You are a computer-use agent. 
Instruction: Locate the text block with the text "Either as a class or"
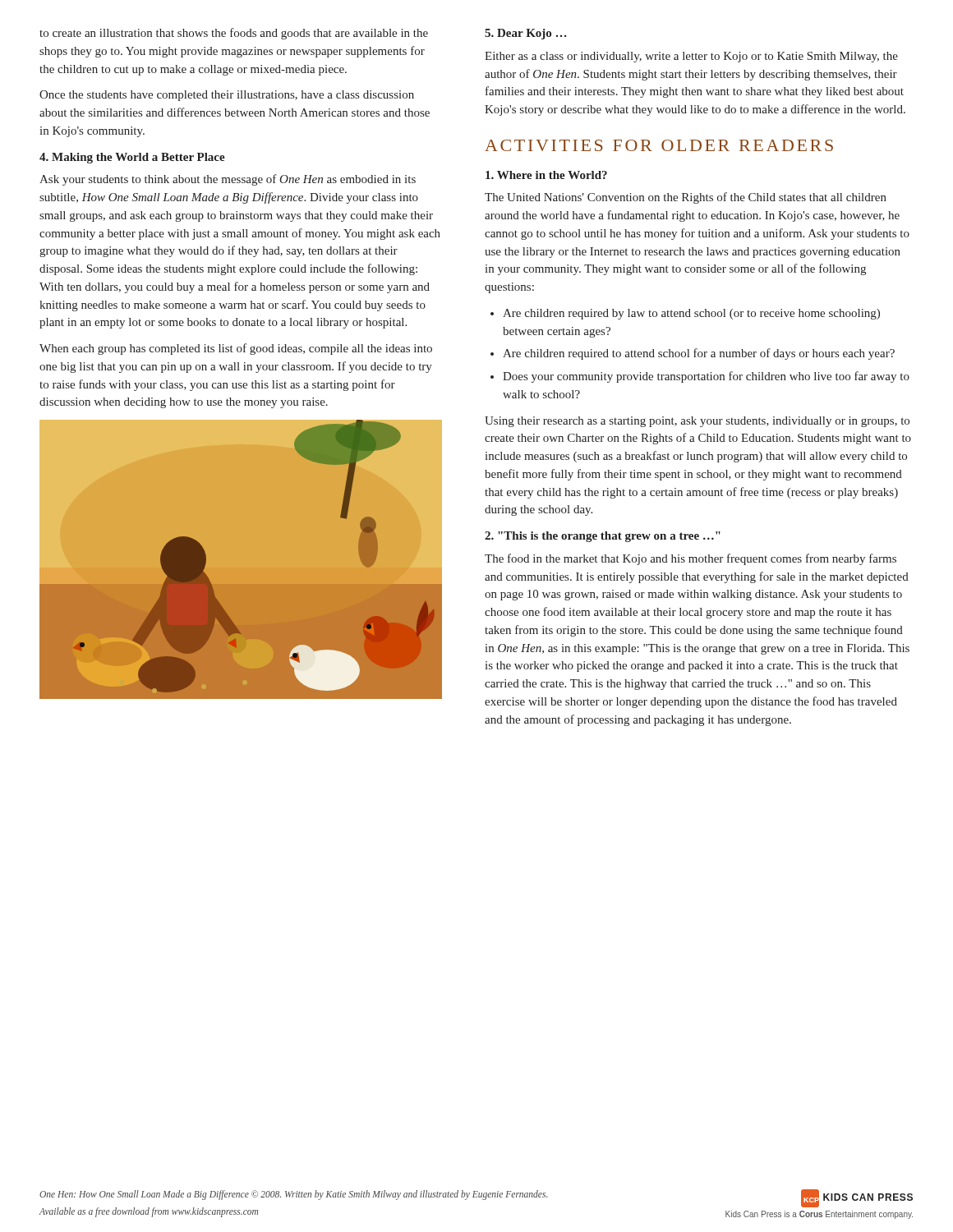pos(698,83)
